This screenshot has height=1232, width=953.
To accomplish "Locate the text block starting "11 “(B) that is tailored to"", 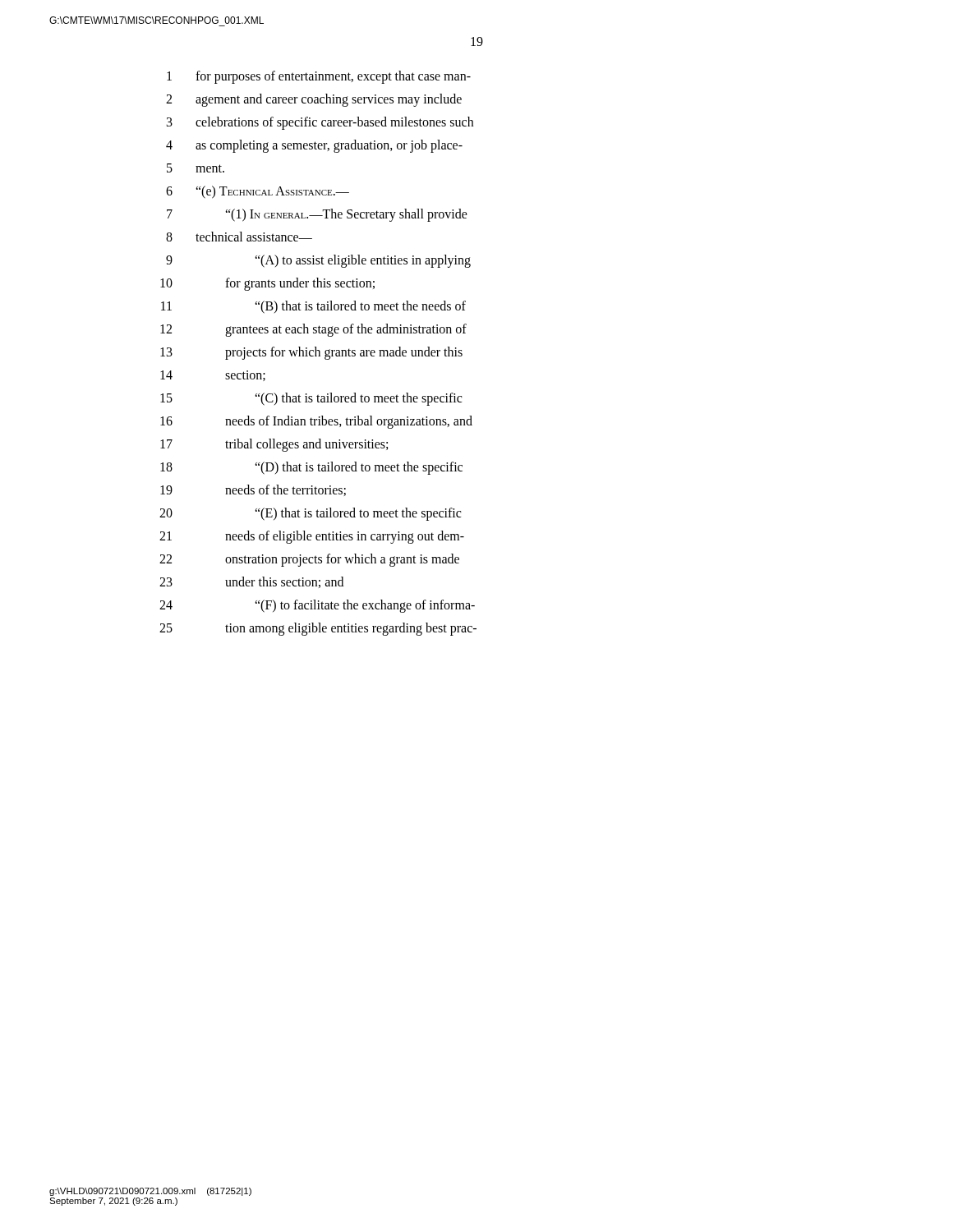I will click(x=468, y=307).
